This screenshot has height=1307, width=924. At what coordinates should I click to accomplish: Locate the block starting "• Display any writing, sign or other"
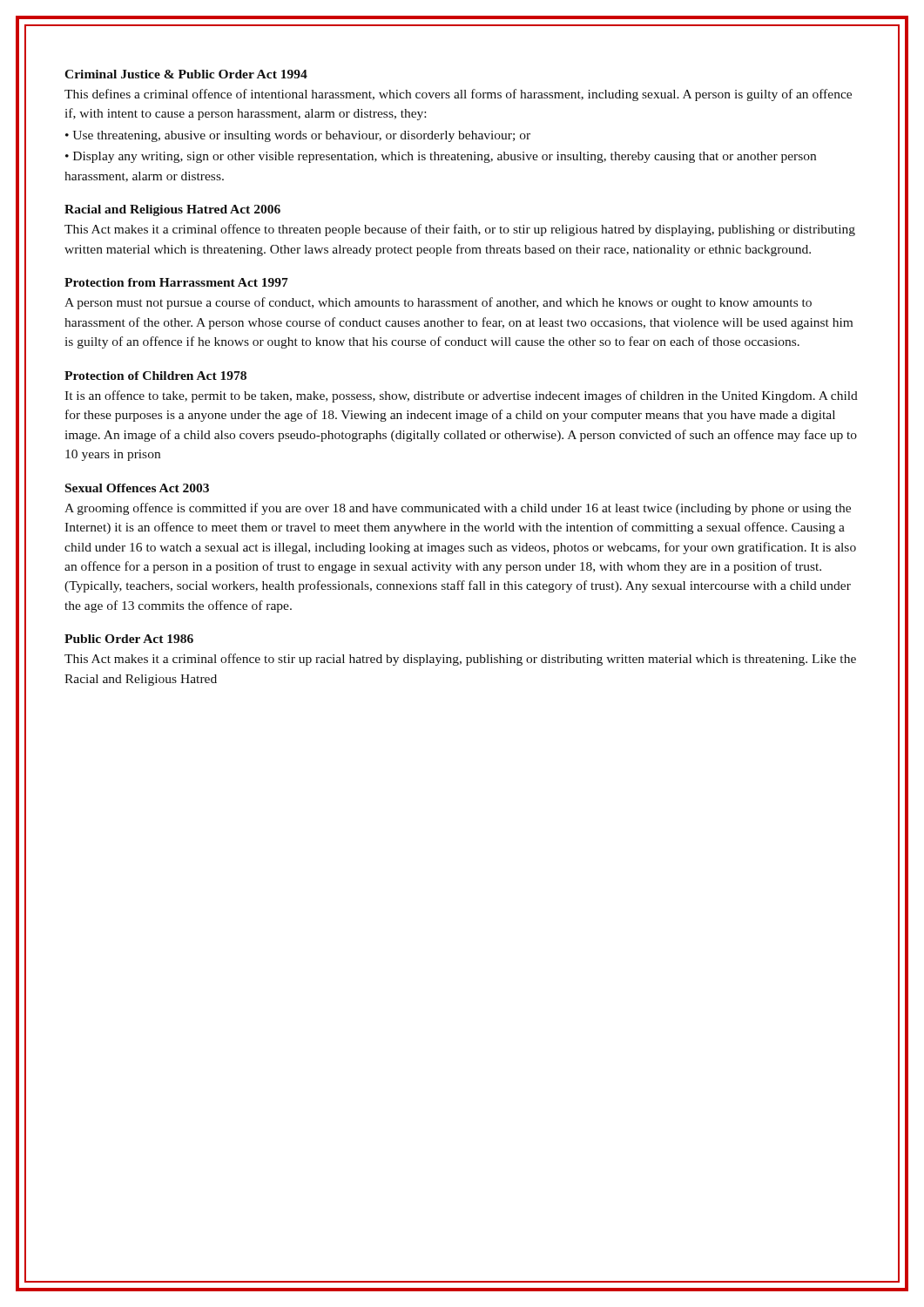click(441, 166)
